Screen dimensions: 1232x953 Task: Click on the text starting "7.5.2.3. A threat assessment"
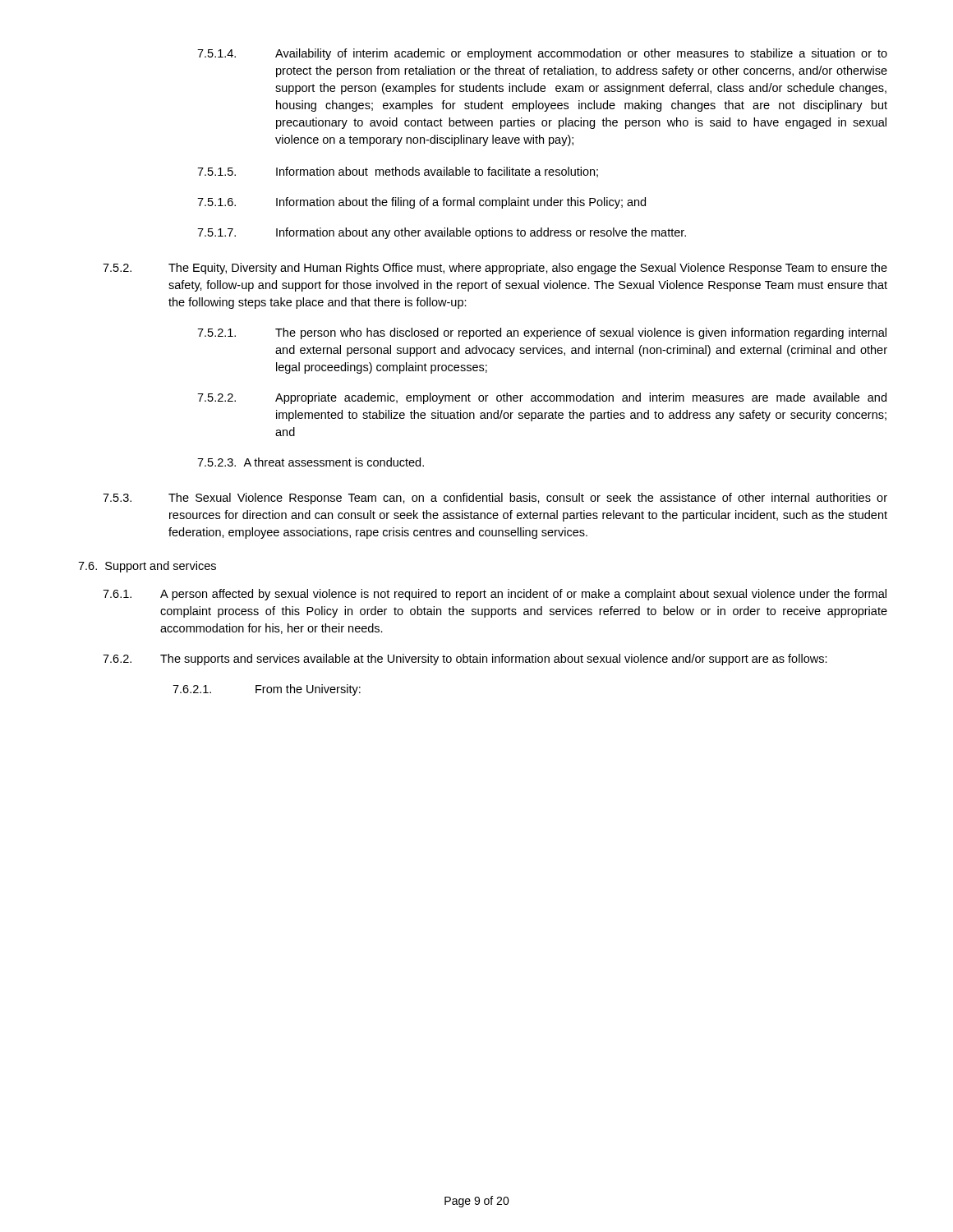[311, 462]
